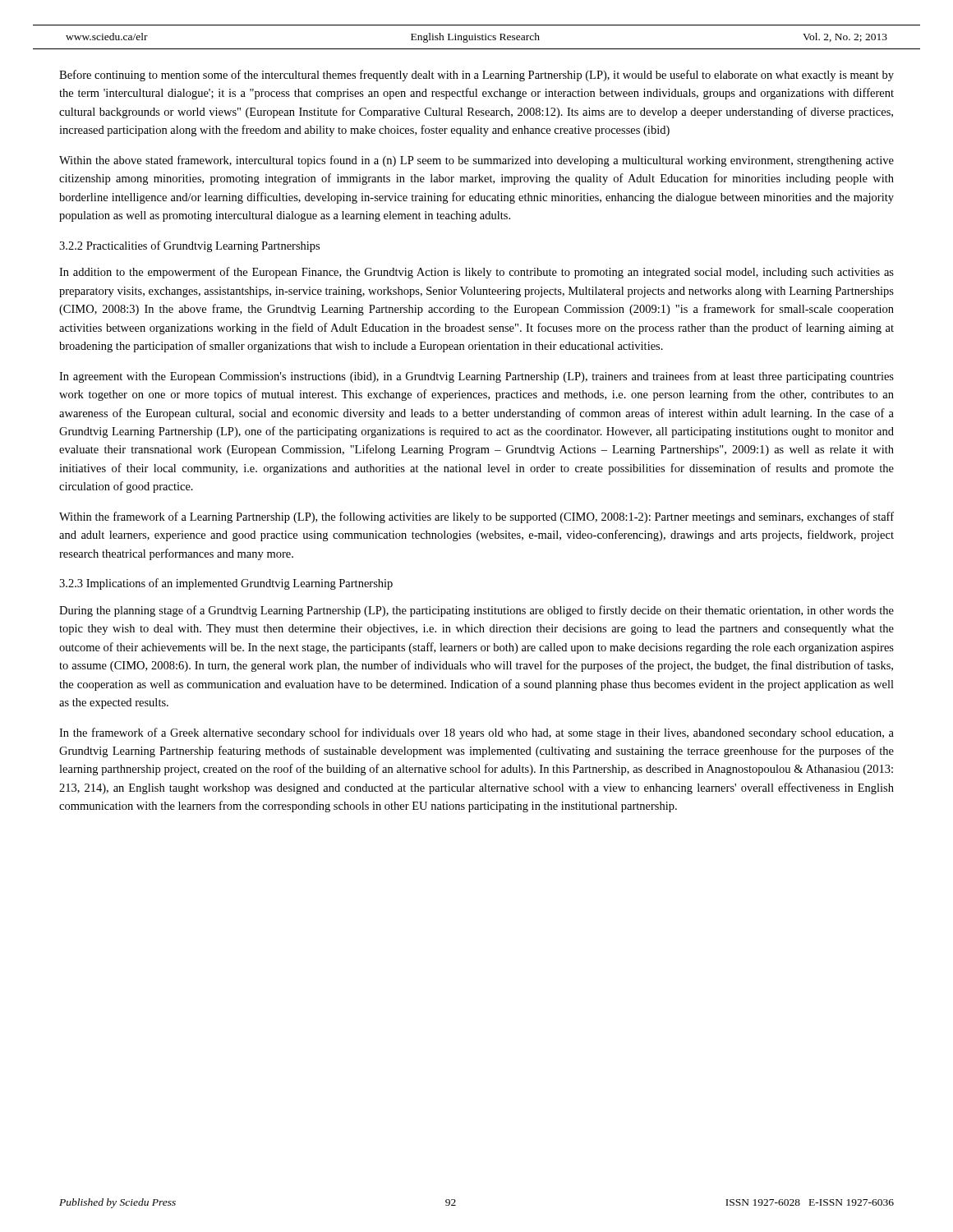Select the text starting "During the planning stage of a Grundtvig Learning"
Viewport: 953px width, 1232px height.
476,656
